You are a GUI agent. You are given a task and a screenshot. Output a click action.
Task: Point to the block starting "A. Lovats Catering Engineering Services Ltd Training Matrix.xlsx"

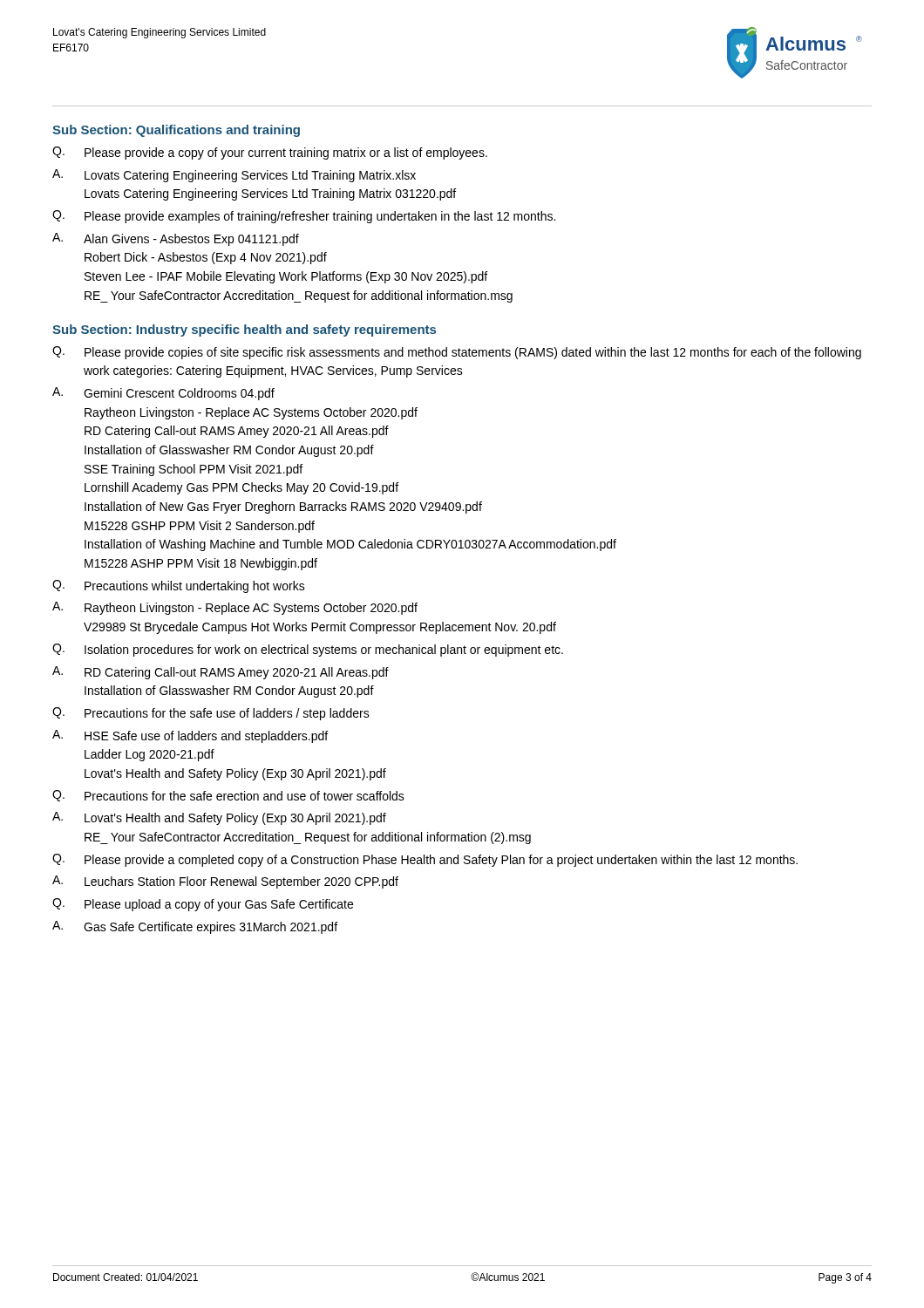[462, 185]
